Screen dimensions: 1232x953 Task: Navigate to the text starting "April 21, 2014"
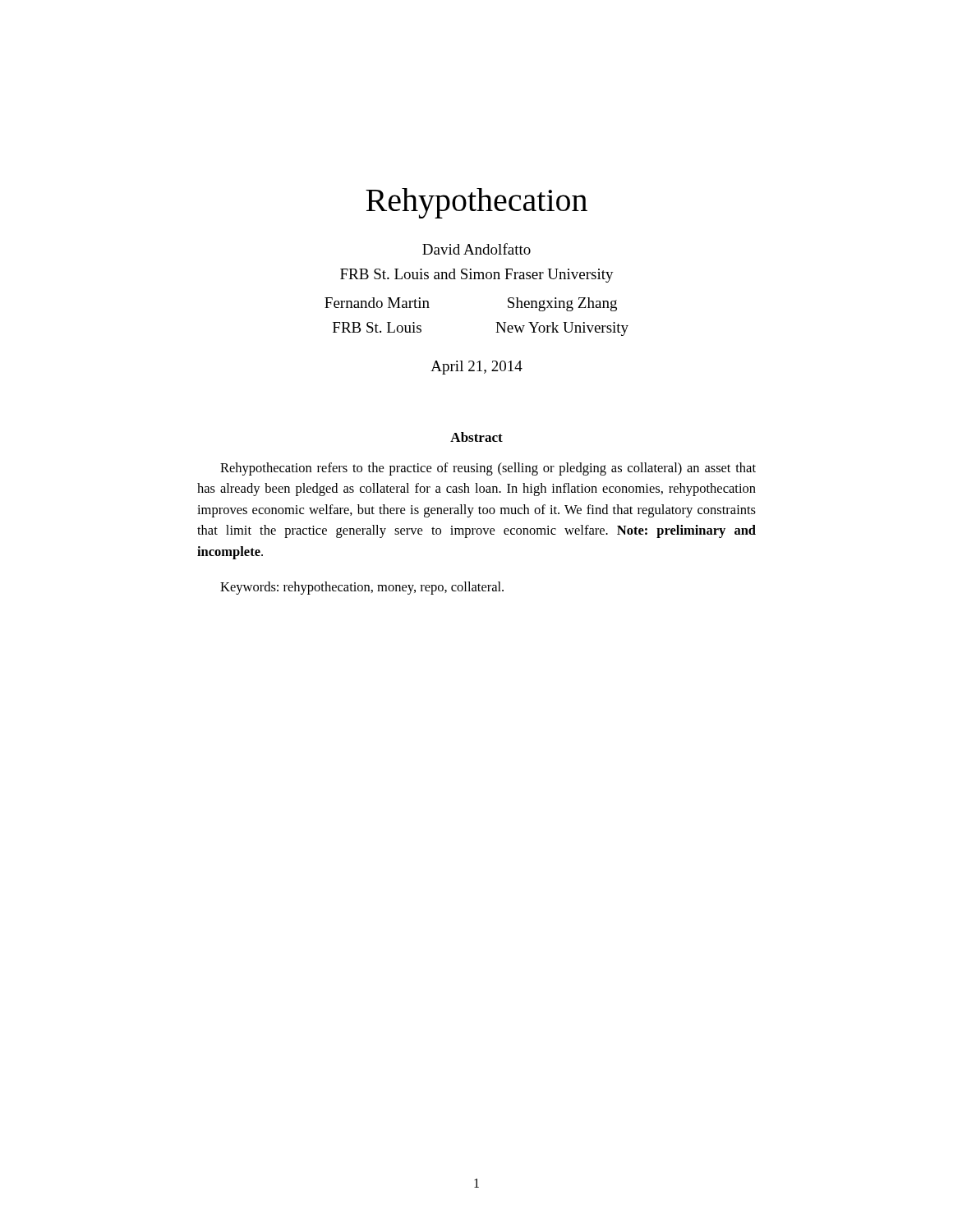coord(476,366)
